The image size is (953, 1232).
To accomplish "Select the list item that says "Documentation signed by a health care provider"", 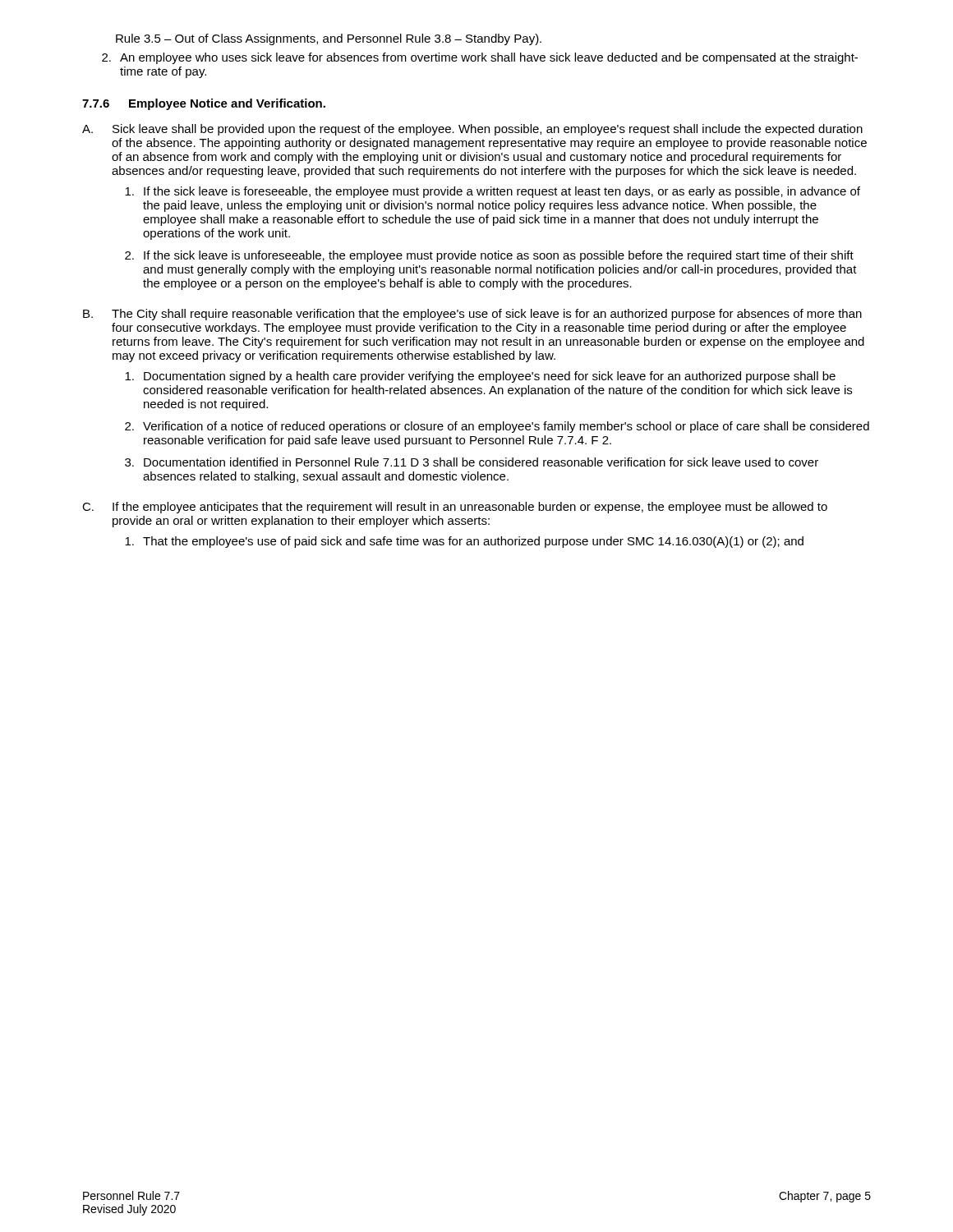I will tap(491, 390).
